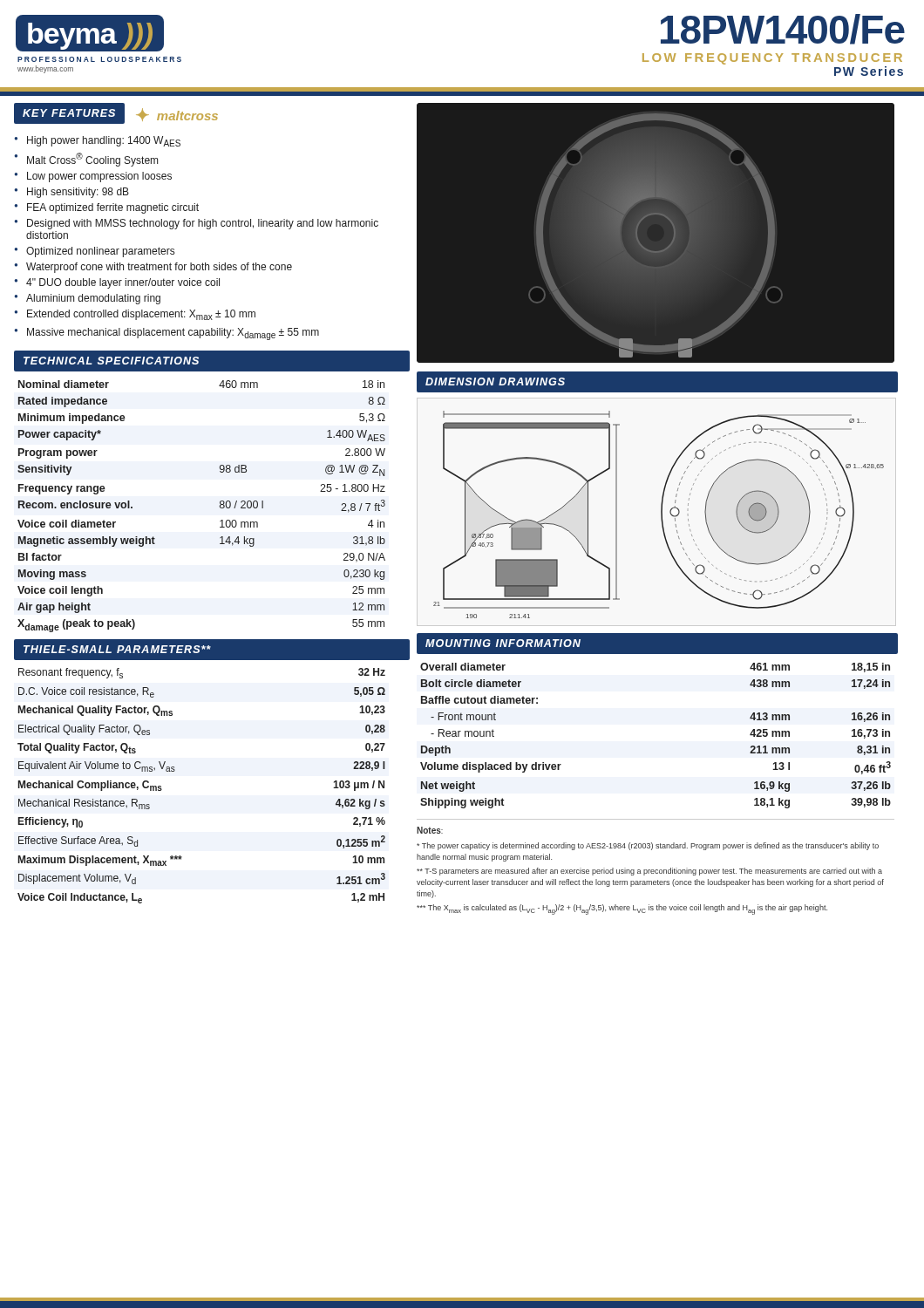924x1308 pixels.
Task: Click where it says "THIELE-SMALL PARAMETERS**"
Action: [x=117, y=649]
